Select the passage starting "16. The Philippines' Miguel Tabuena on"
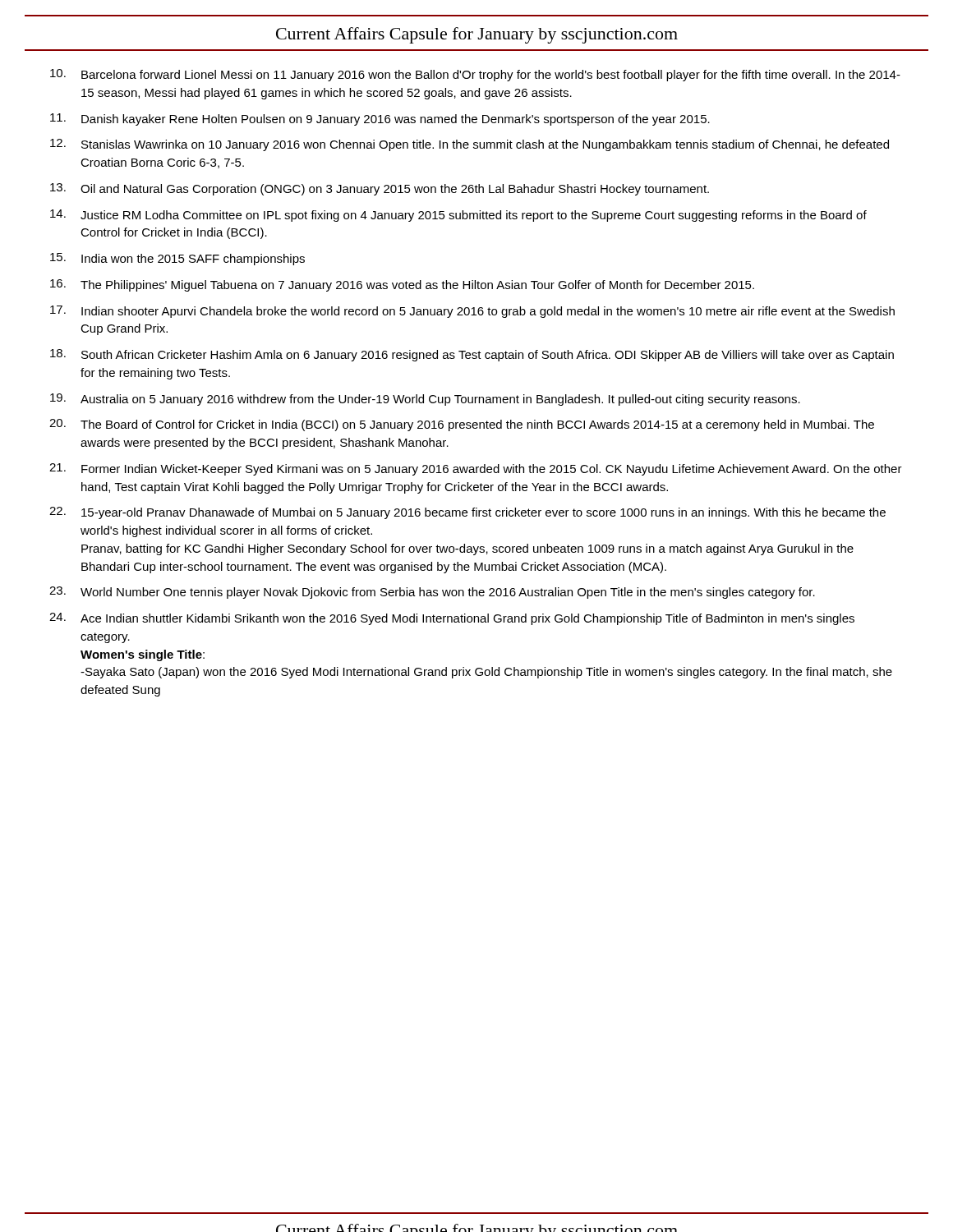The height and width of the screenshot is (1232, 953). pyautogui.click(x=476, y=285)
